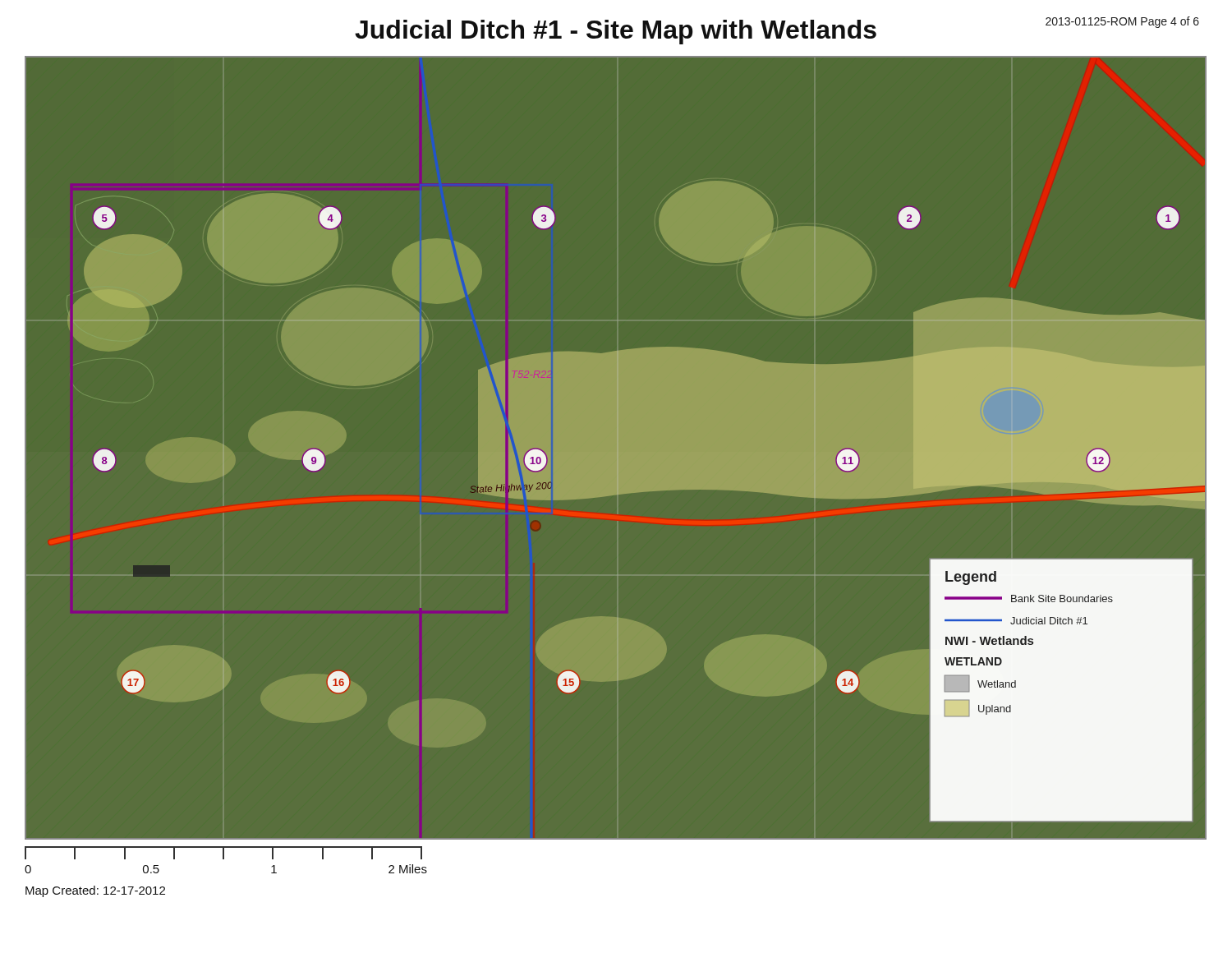This screenshot has width=1232, height=953.
Task: Locate the map
Action: pyautogui.click(x=616, y=448)
